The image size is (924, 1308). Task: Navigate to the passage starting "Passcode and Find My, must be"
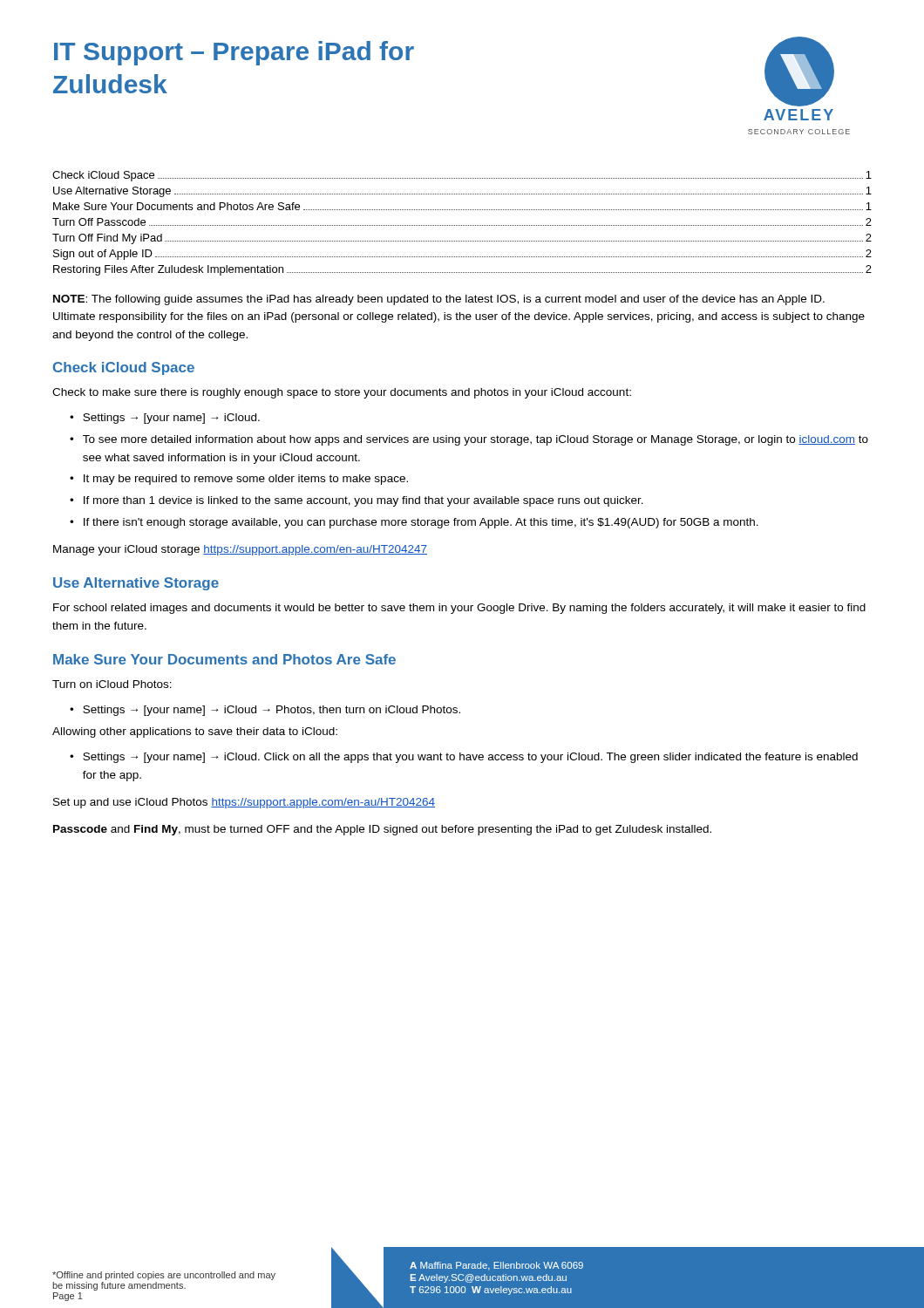click(x=382, y=828)
